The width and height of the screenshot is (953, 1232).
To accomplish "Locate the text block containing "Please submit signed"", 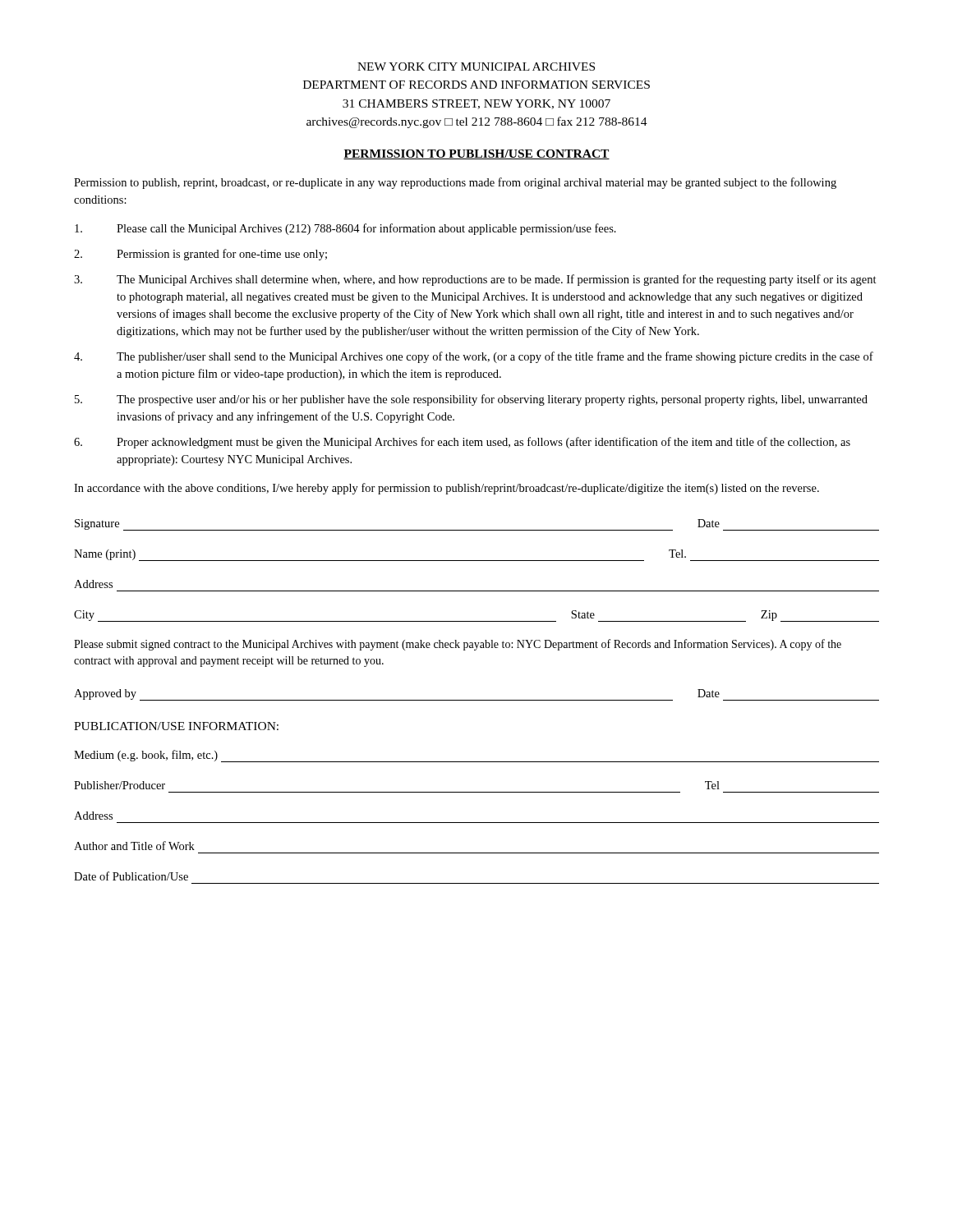I will 458,653.
